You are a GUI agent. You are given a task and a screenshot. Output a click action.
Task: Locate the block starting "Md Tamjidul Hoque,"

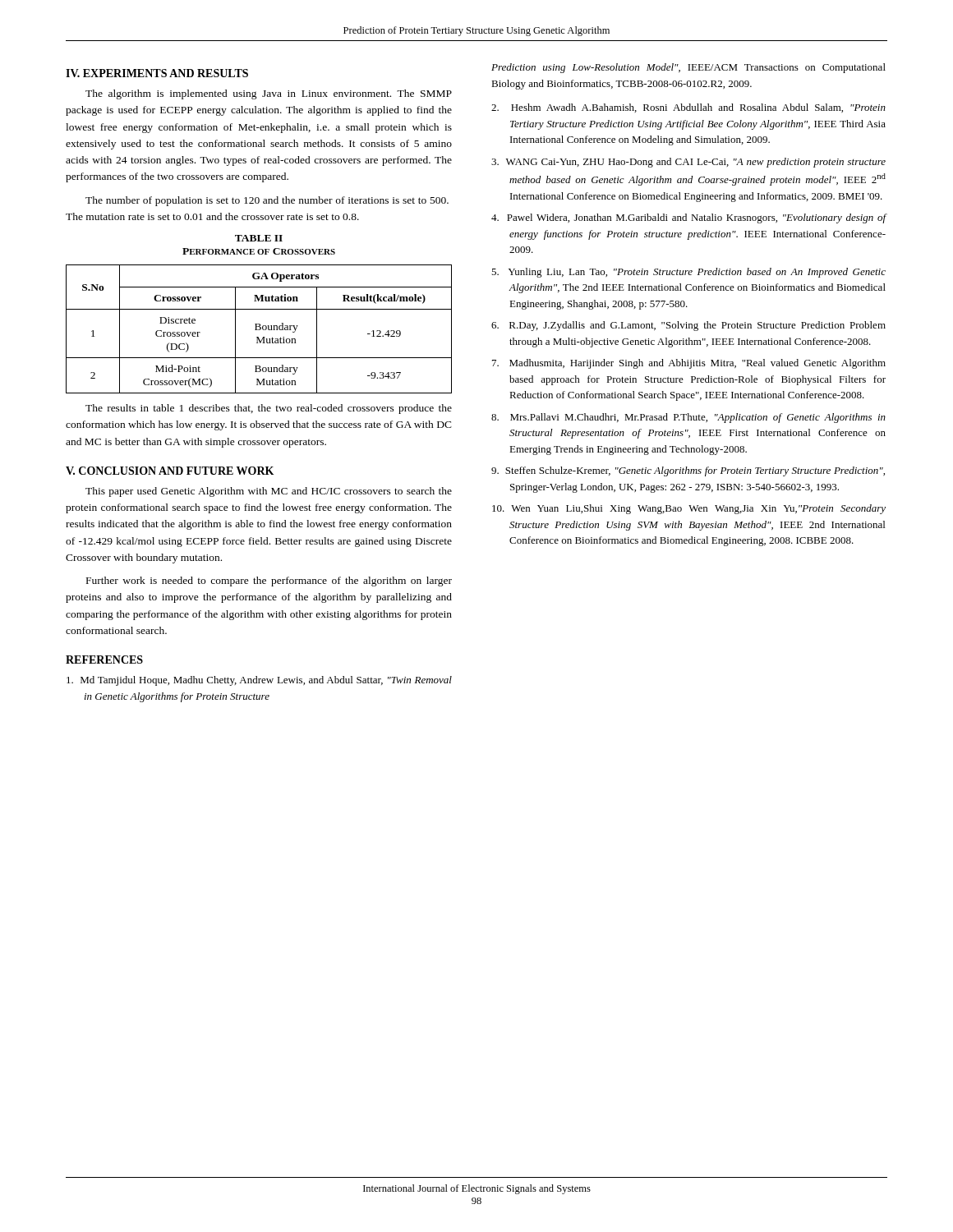[x=259, y=688]
